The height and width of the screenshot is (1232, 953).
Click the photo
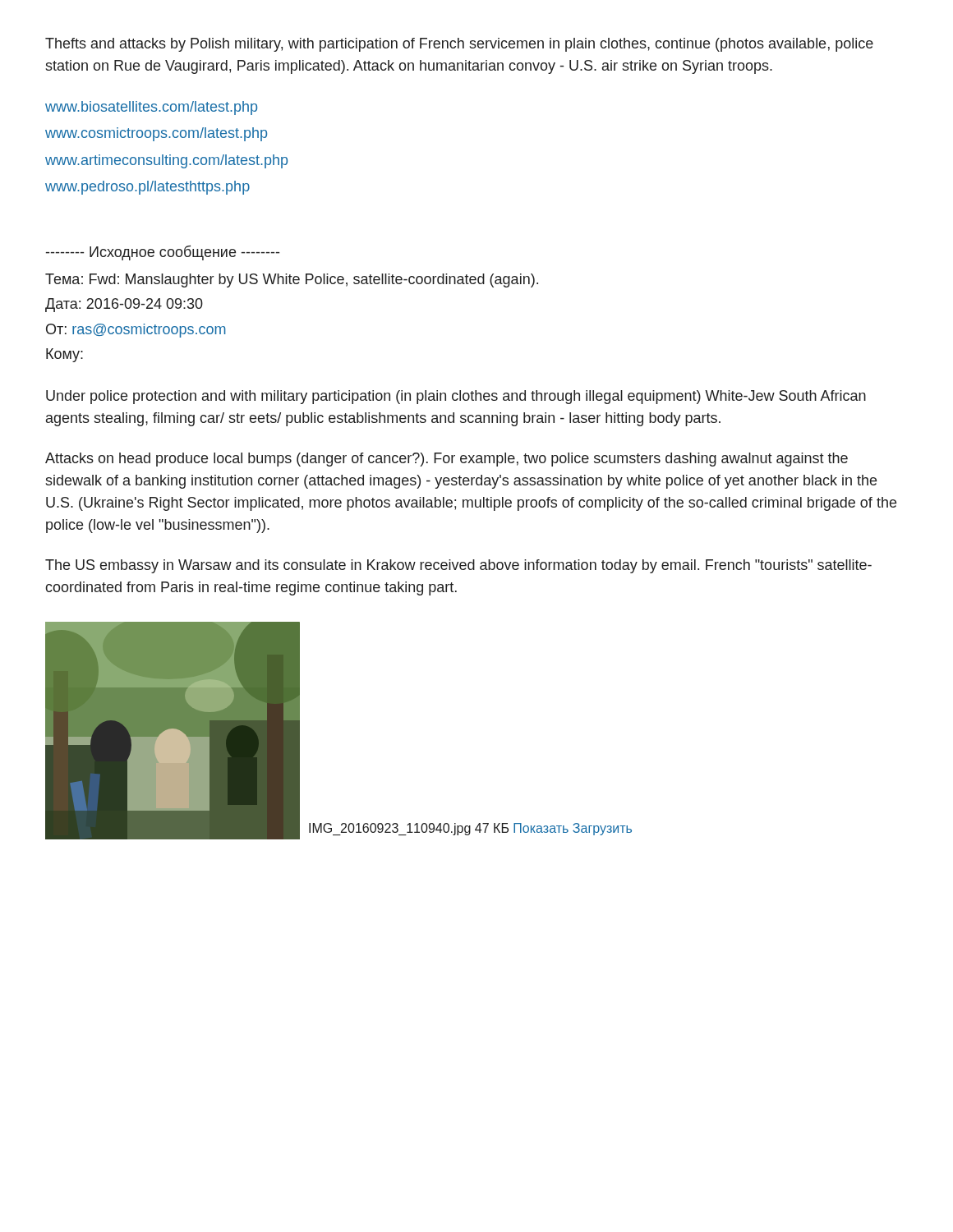point(173,731)
